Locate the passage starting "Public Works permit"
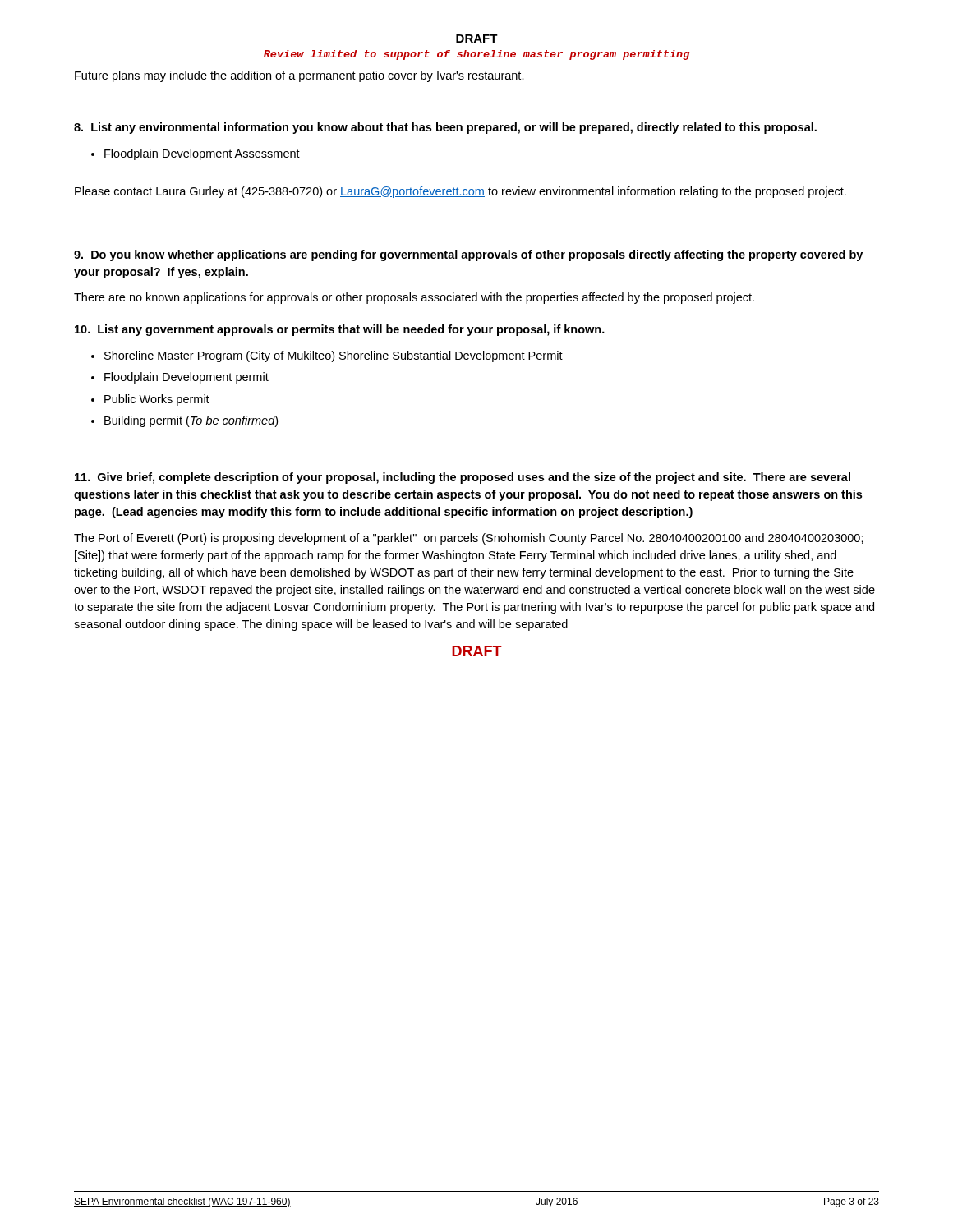This screenshot has height=1232, width=953. coord(156,399)
